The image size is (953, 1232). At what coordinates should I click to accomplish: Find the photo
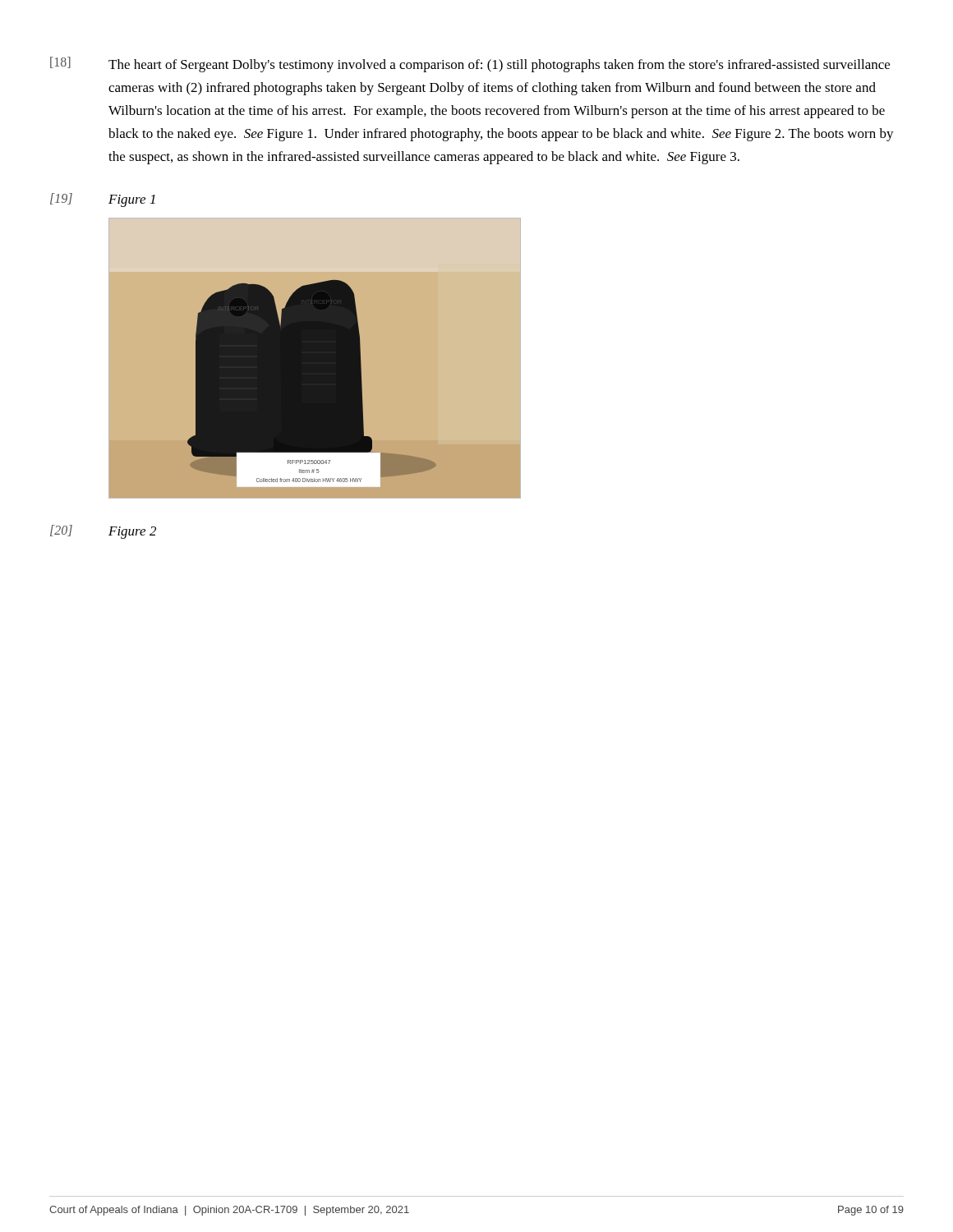[506, 358]
